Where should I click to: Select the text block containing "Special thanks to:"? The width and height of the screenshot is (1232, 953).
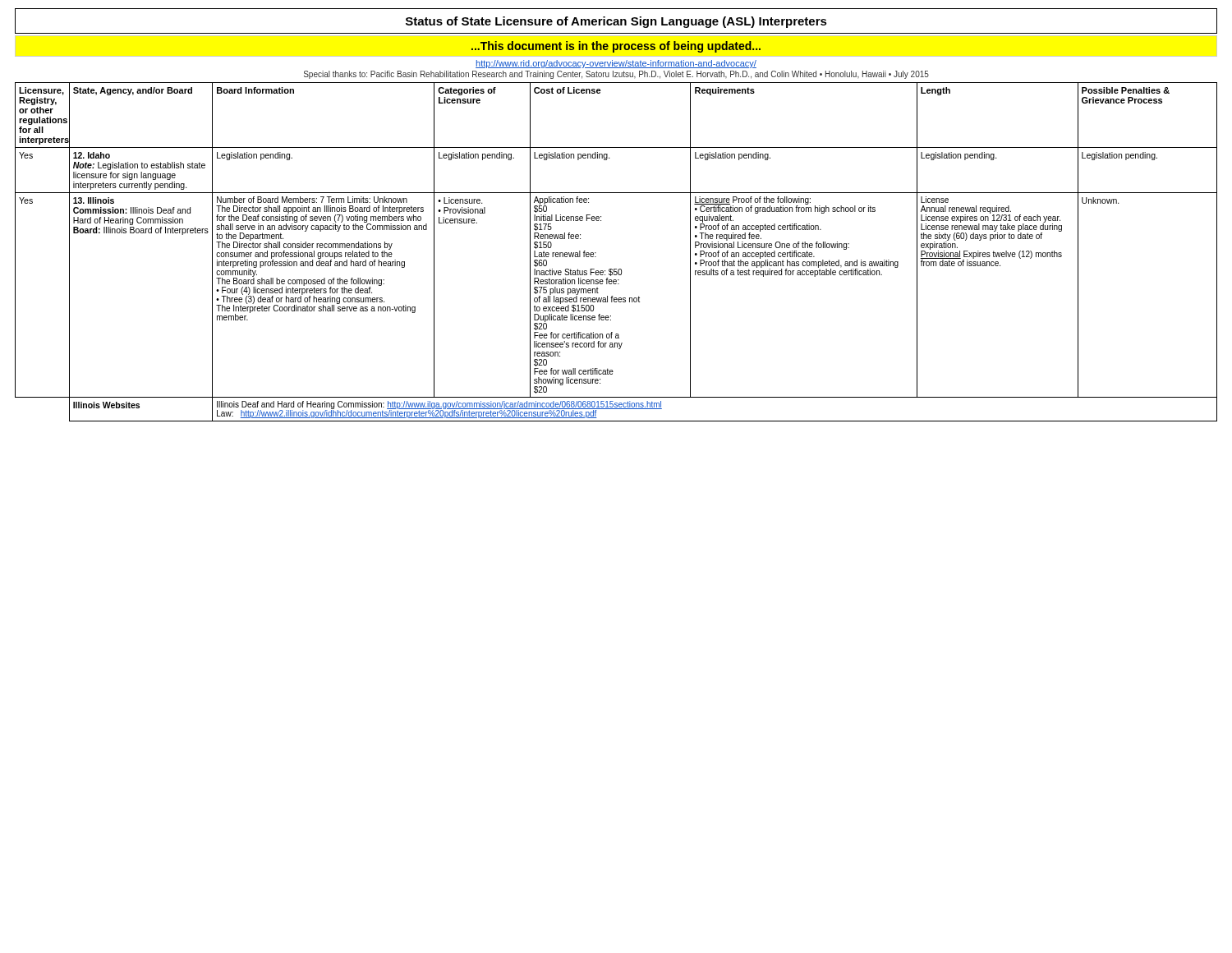(x=616, y=74)
